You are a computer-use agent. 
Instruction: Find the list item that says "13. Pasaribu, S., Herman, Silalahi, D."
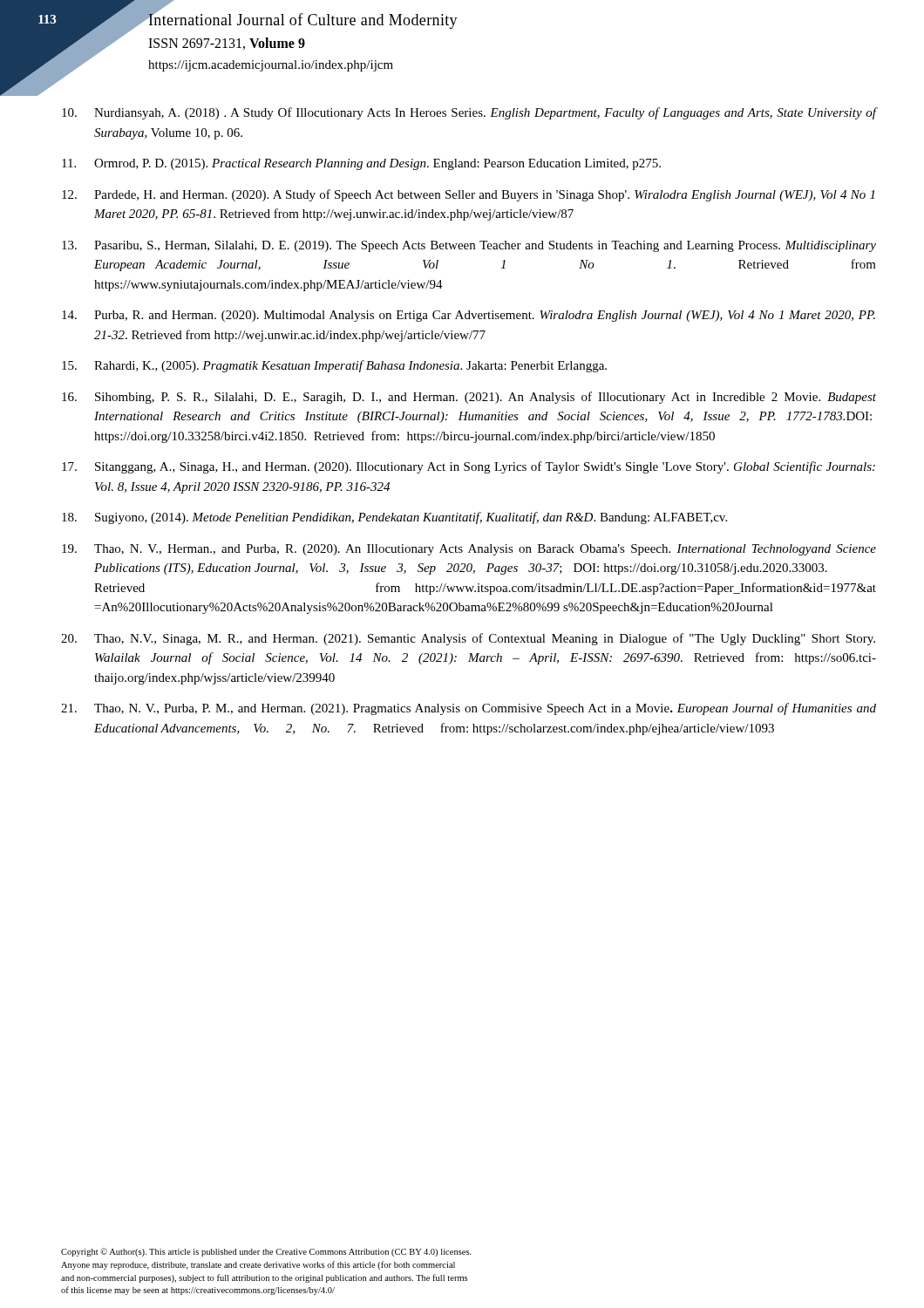(469, 246)
